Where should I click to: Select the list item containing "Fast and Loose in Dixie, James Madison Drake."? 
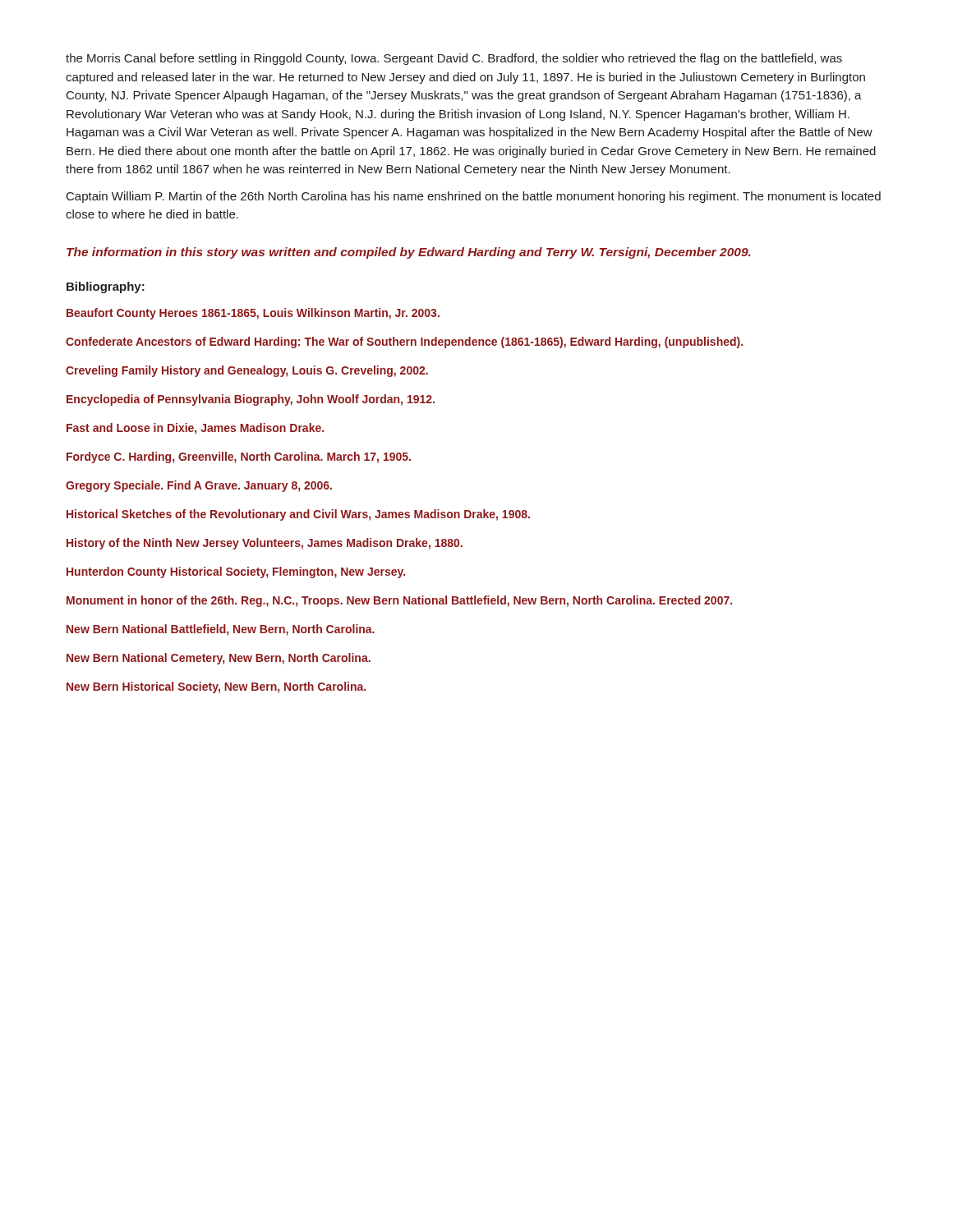pyautogui.click(x=195, y=428)
